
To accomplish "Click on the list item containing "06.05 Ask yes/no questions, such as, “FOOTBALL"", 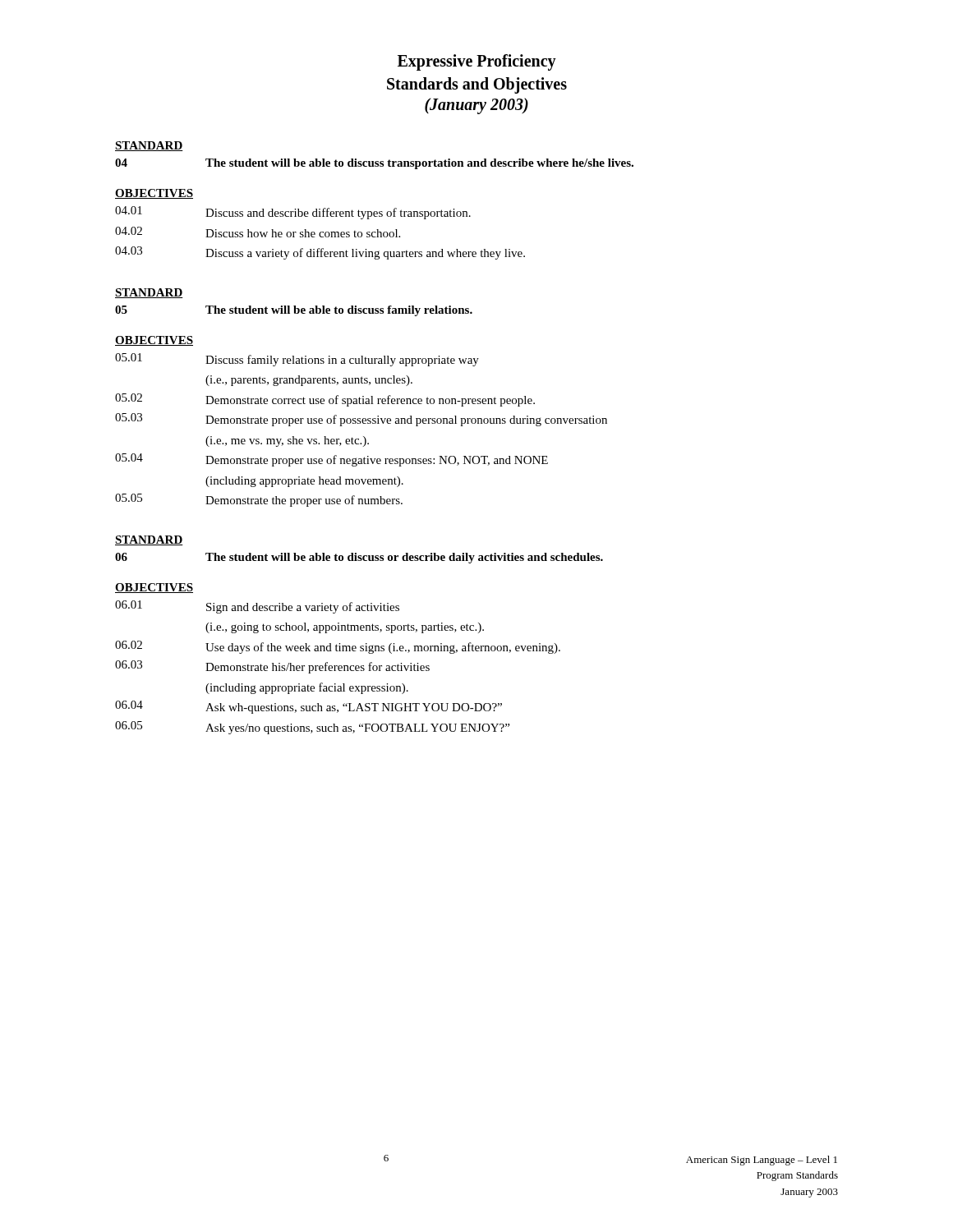I will pyautogui.click(x=476, y=727).
